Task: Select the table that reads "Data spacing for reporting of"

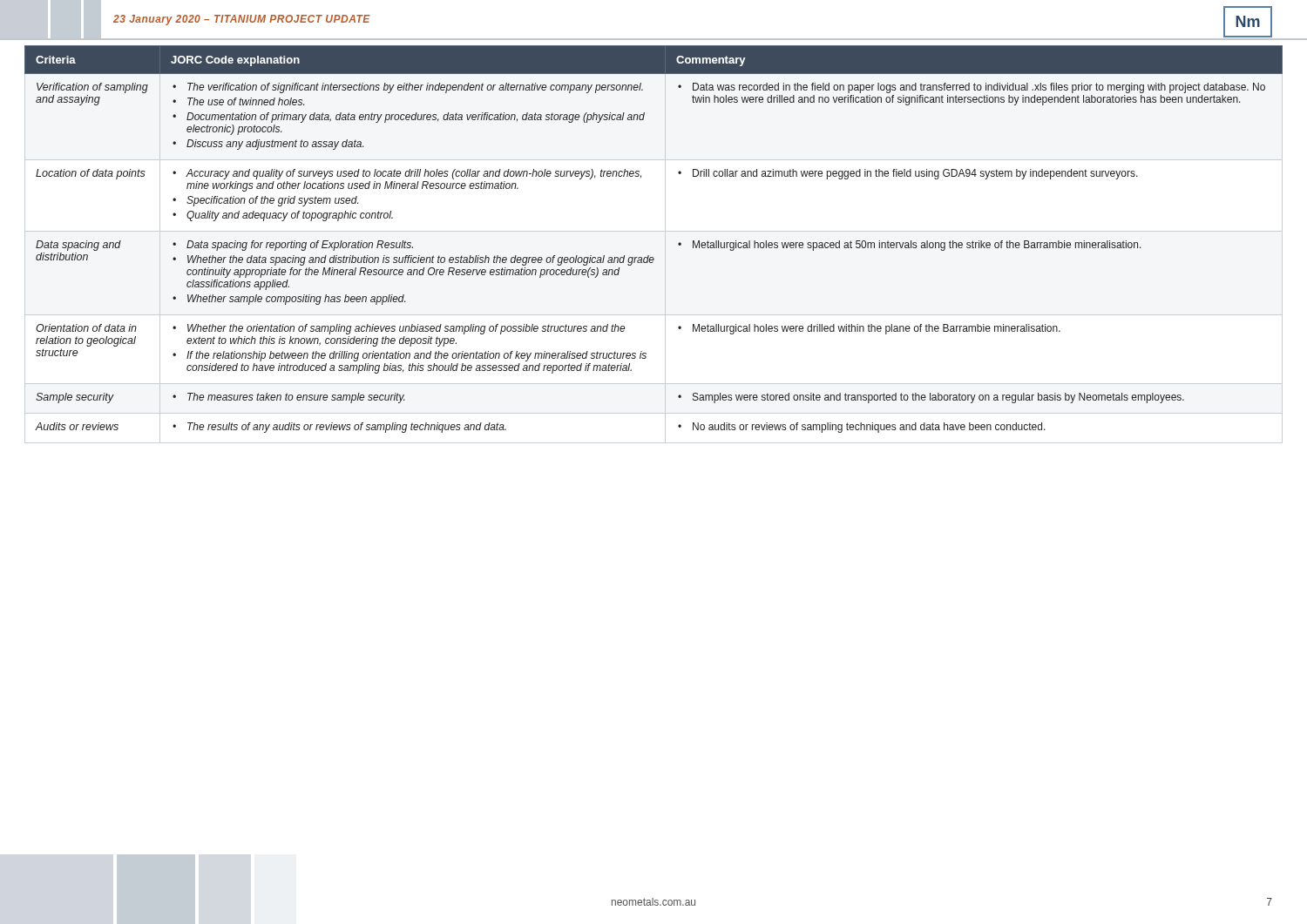Action: [x=654, y=449]
